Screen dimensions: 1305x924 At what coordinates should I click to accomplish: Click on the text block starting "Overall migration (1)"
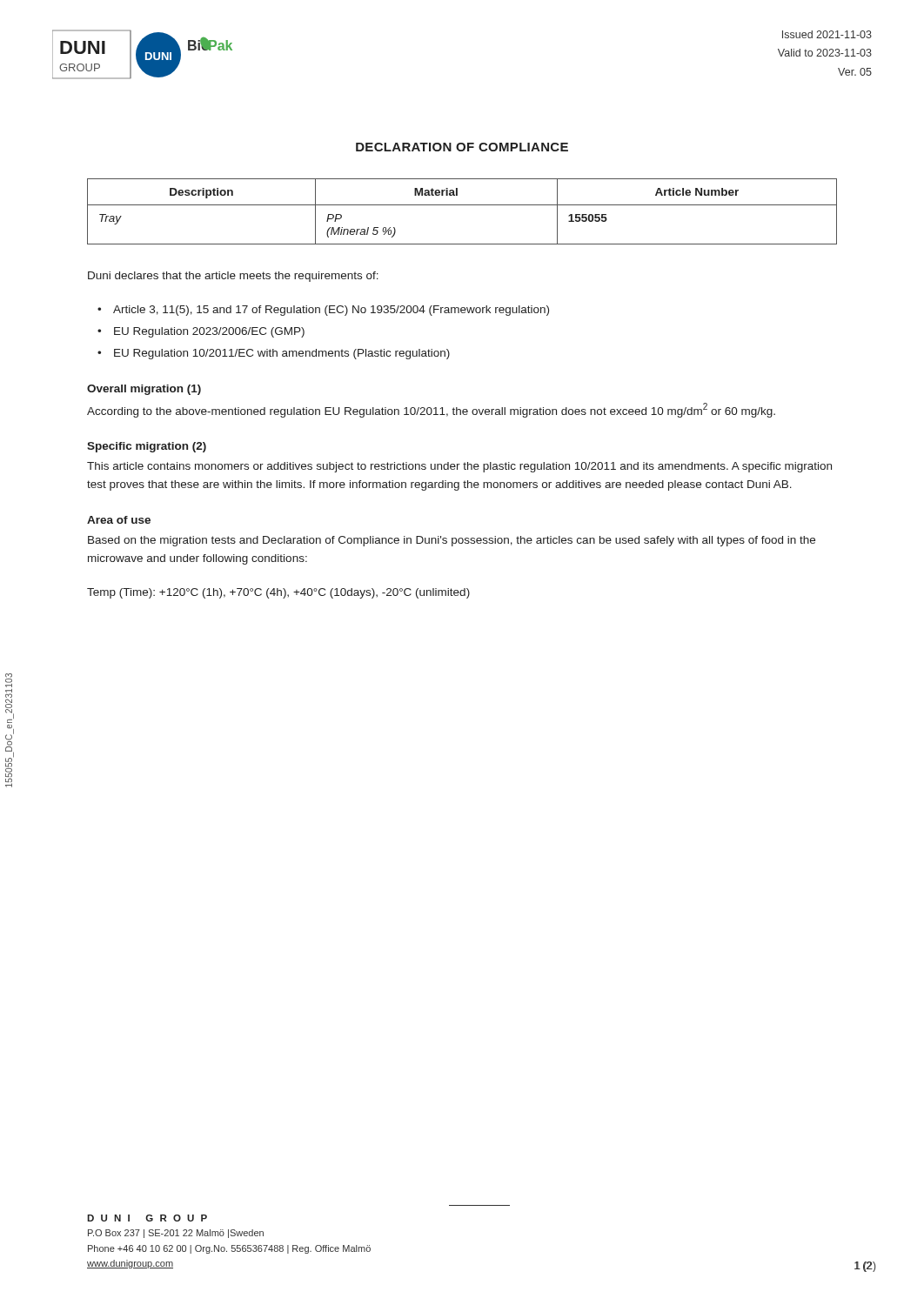(144, 388)
